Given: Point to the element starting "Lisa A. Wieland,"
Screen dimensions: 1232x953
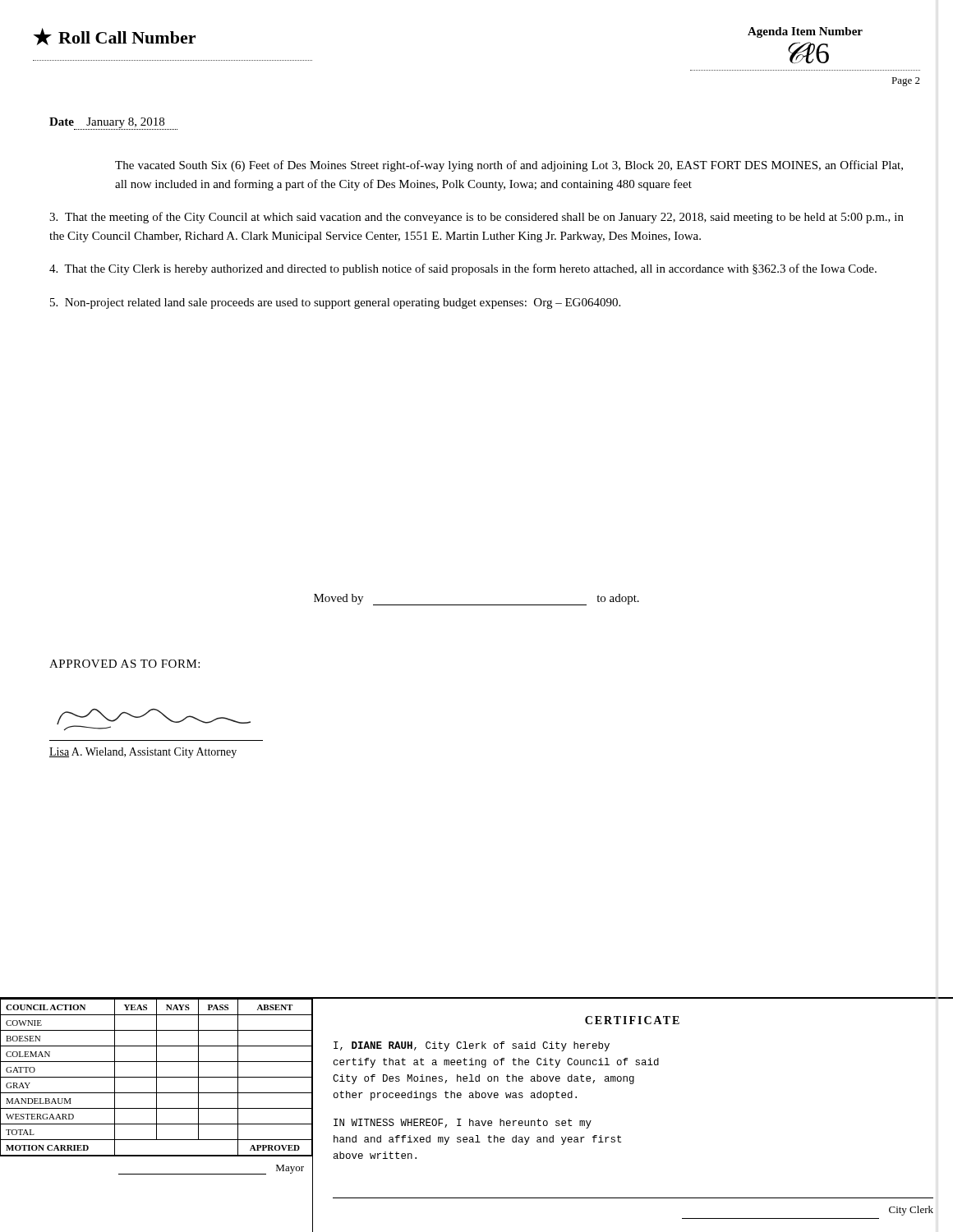Looking at the screenshot, I should (x=143, y=752).
